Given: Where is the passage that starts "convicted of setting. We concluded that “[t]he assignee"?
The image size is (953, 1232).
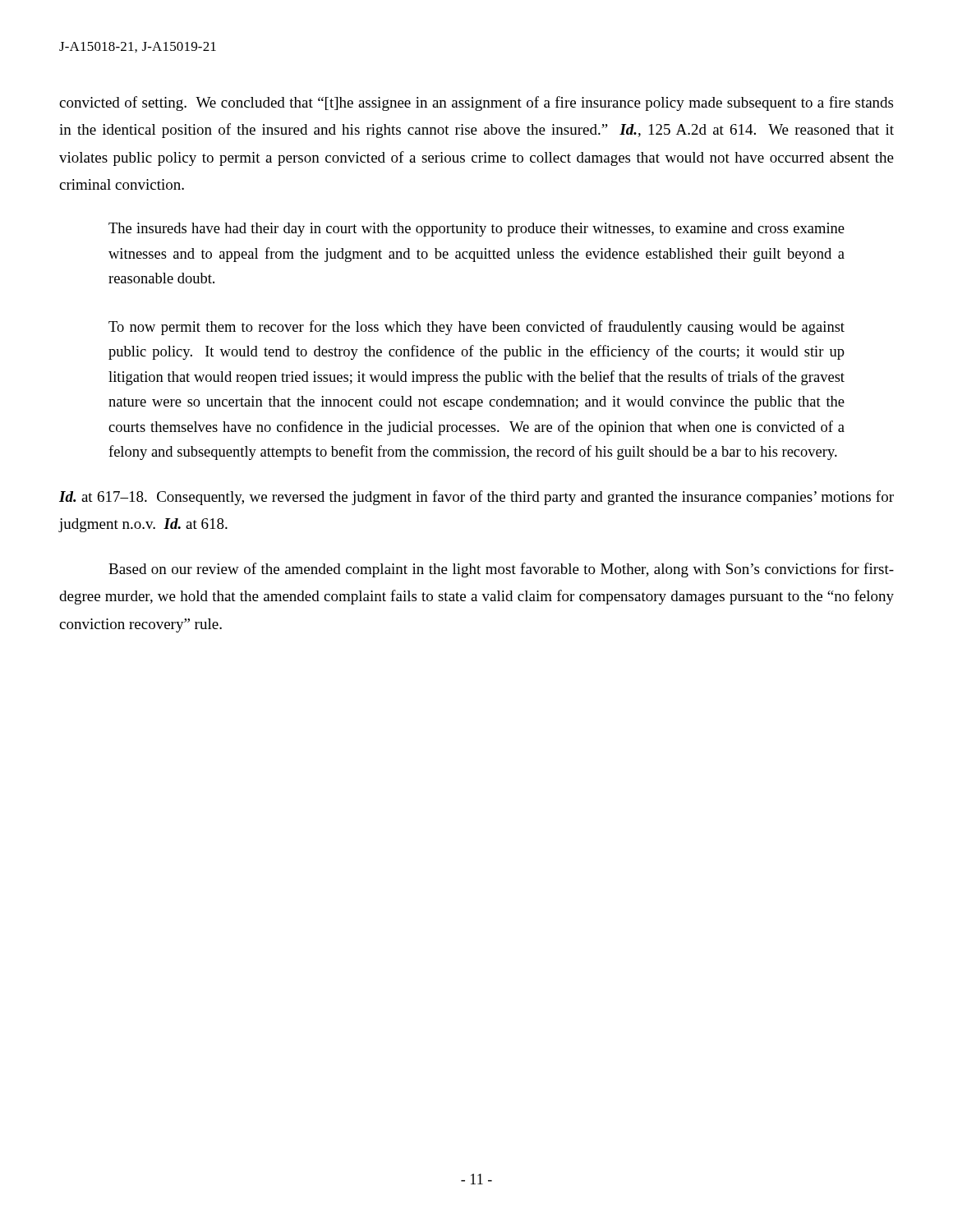Looking at the screenshot, I should click(x=476, y=143).
